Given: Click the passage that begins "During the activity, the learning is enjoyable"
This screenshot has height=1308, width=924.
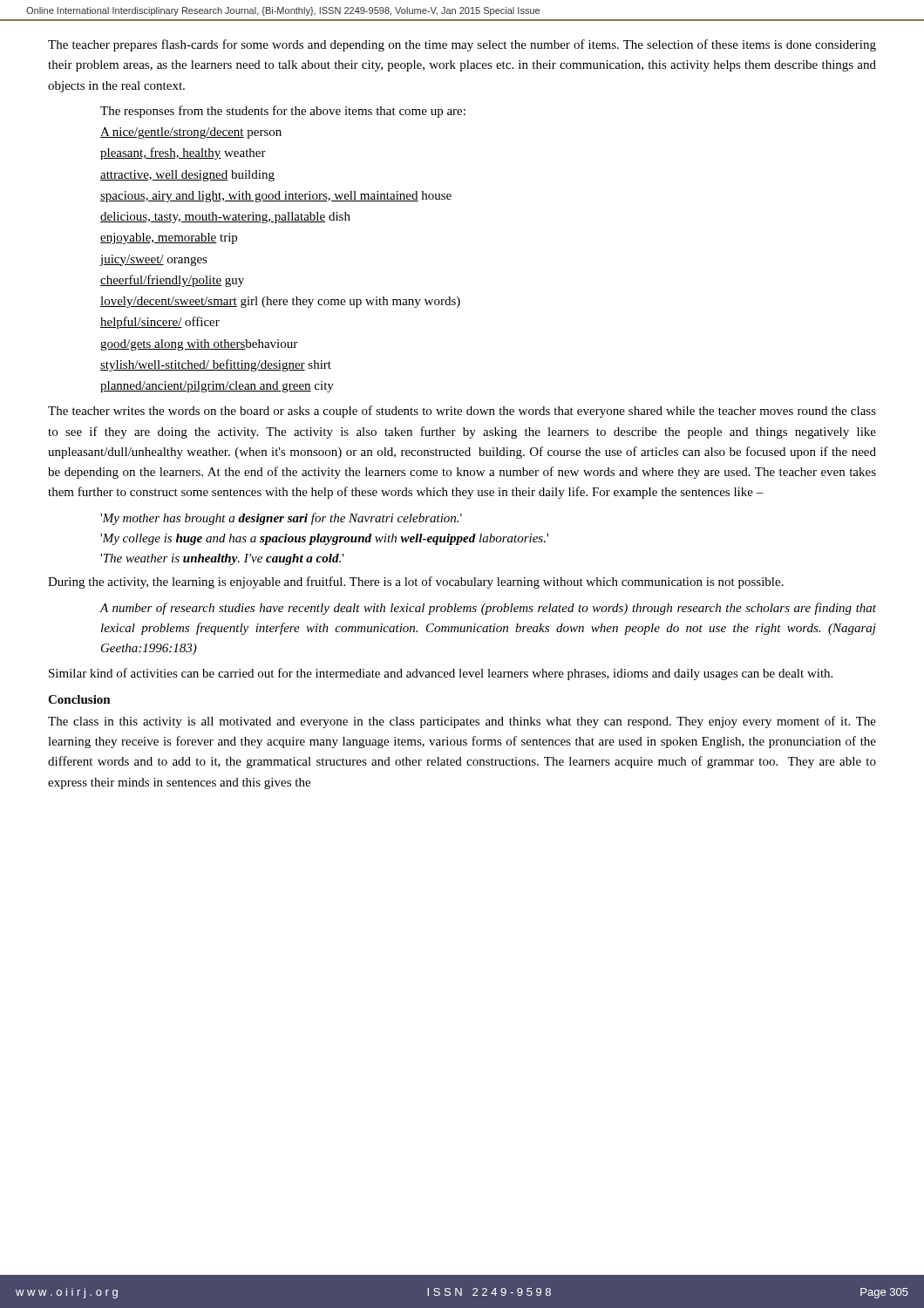Looking at the screenshot, I should coord(462,582).
